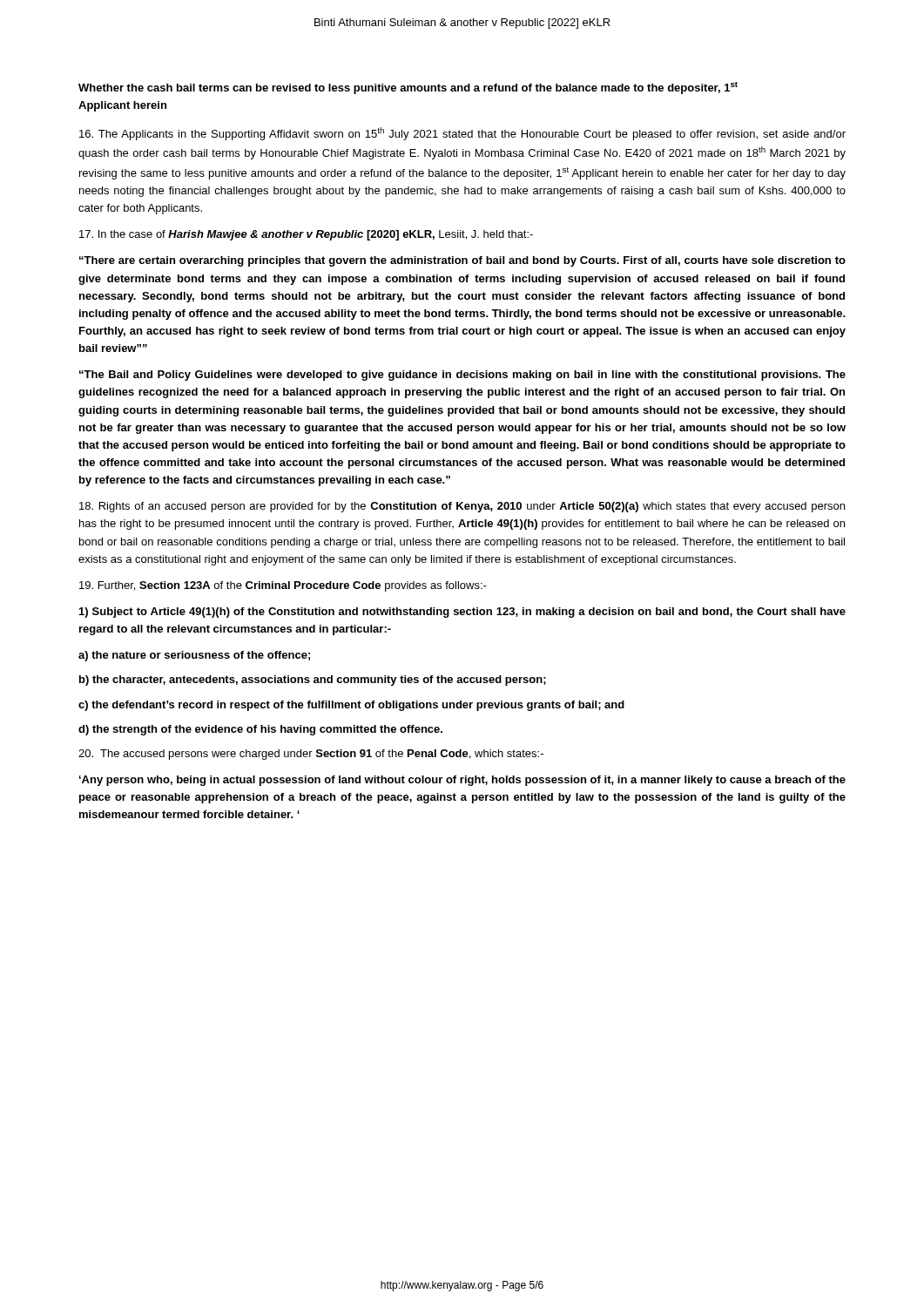Locate the block starting "The Applicants in the Supporting Affidavit sworn on"

tap(462, 170)
